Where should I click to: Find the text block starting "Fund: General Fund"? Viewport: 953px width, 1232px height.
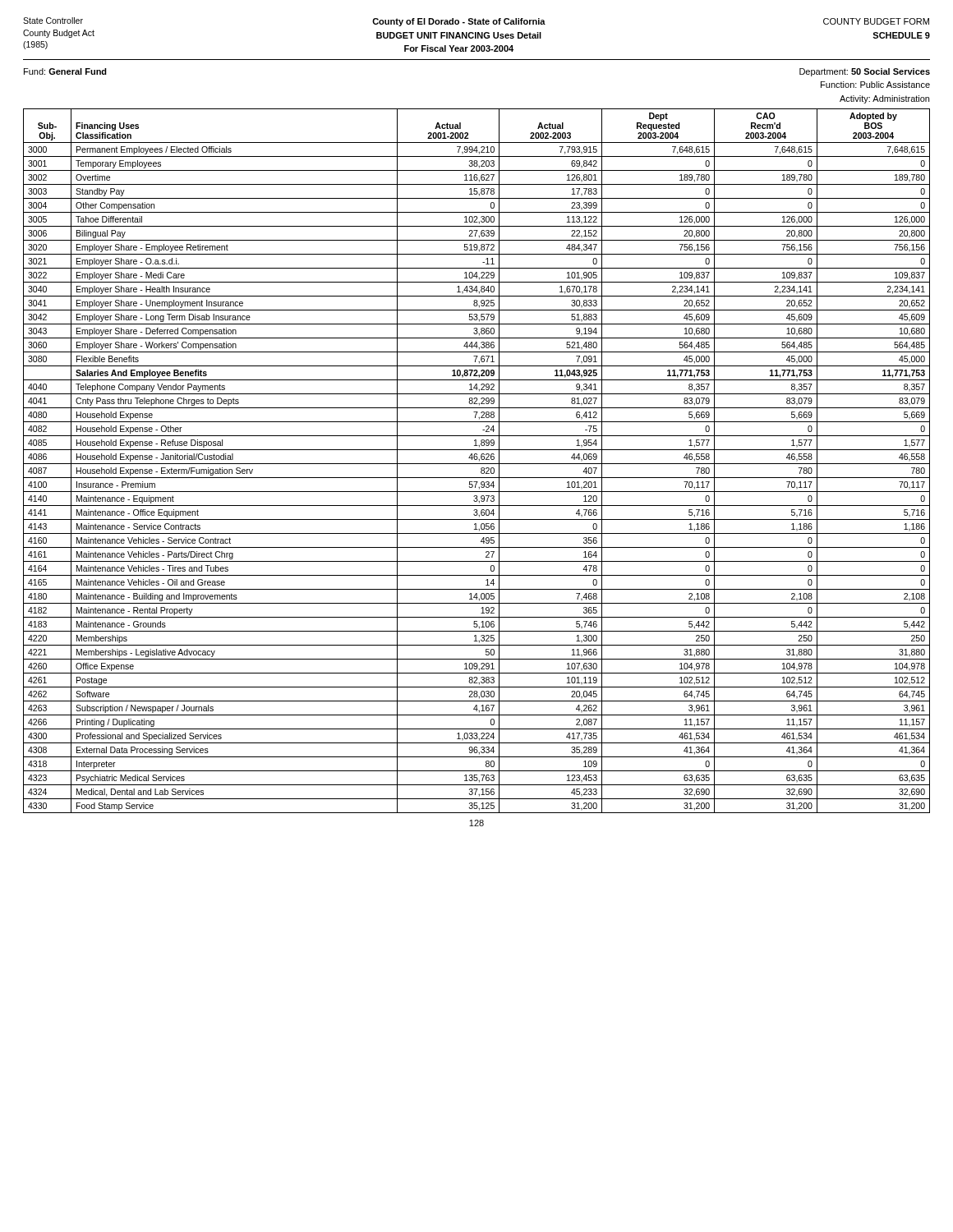[x=65, y=71]
